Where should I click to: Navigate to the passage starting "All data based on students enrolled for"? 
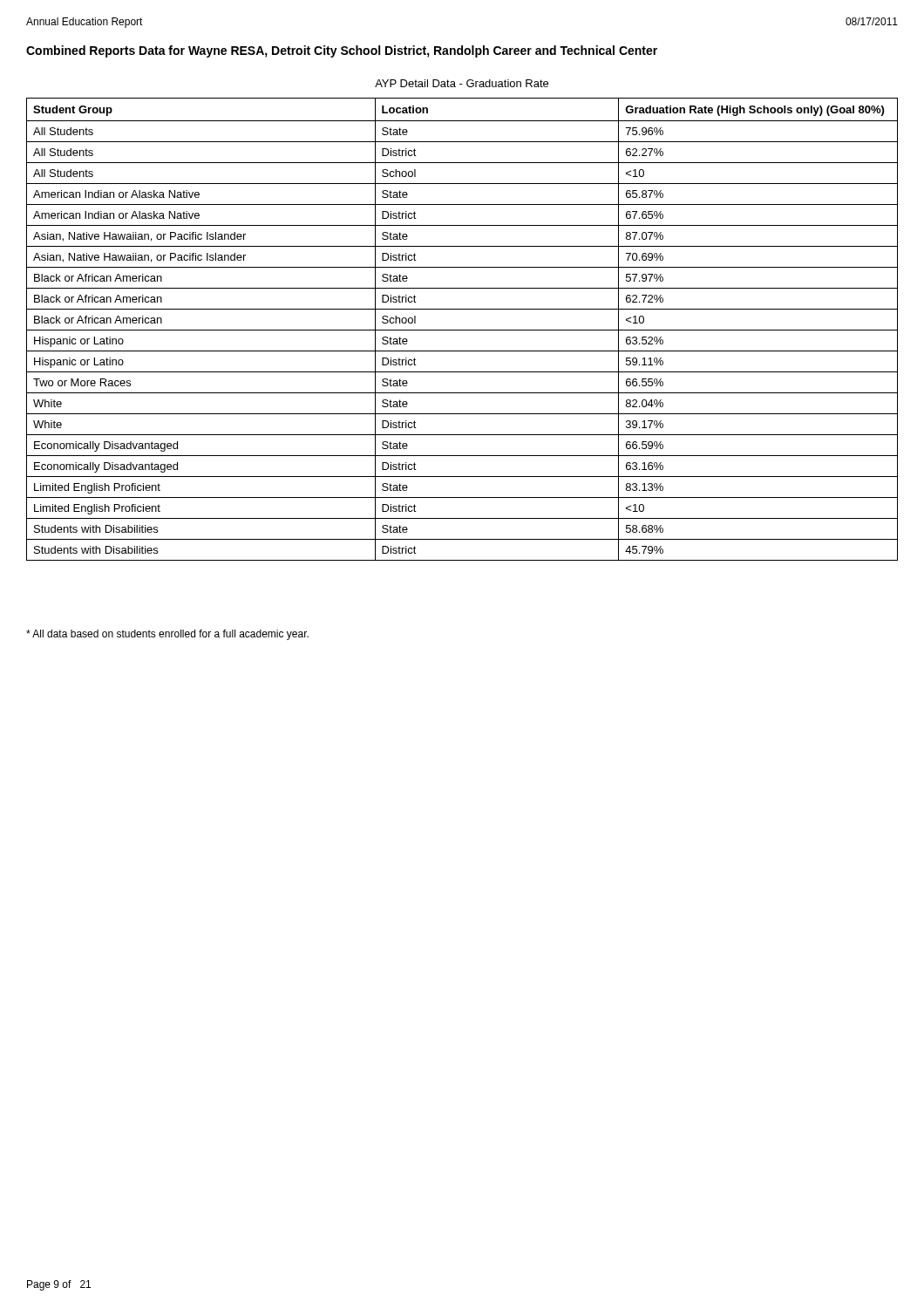click(168, 634)
